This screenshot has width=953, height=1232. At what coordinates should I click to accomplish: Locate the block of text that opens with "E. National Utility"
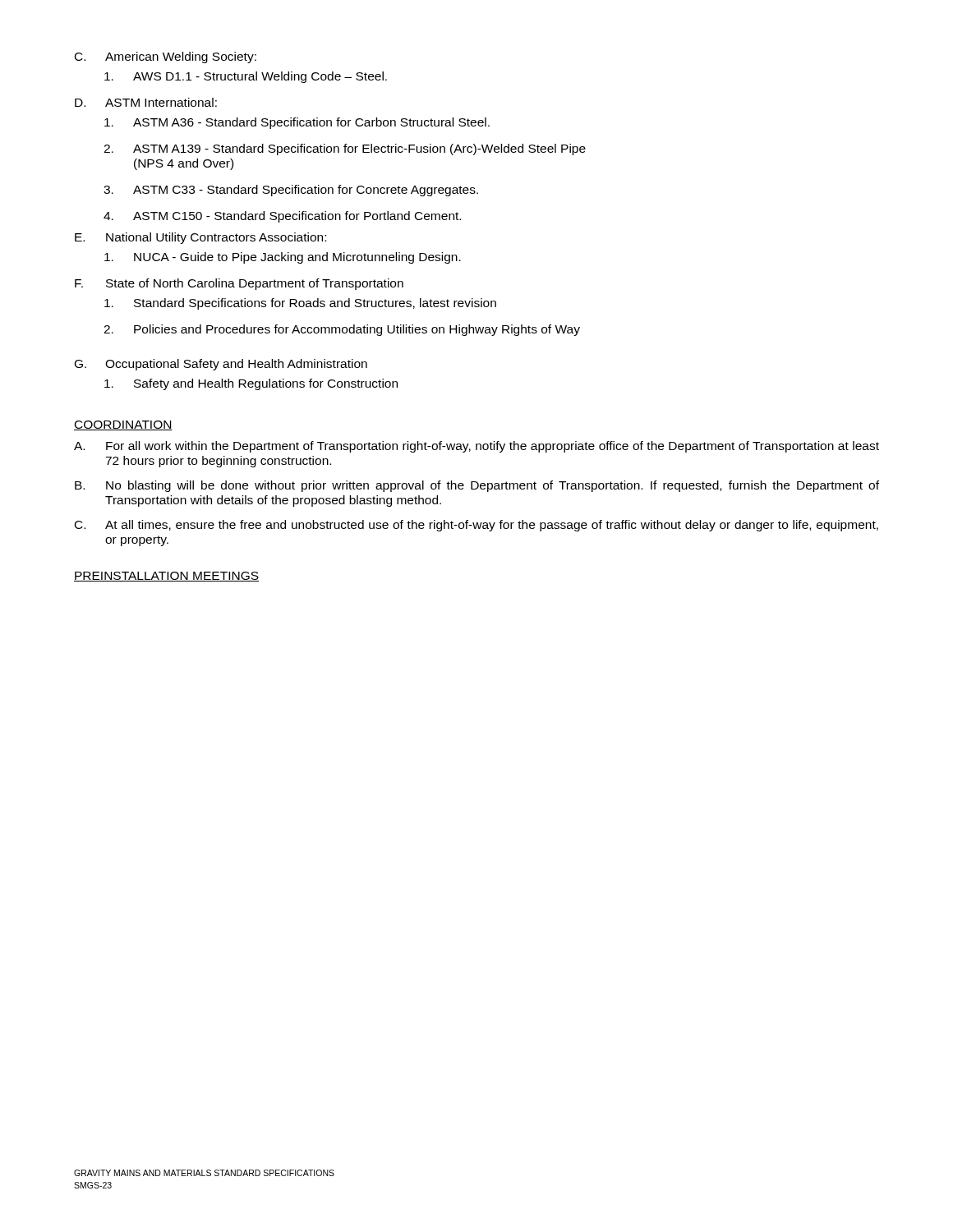(201, 237)
